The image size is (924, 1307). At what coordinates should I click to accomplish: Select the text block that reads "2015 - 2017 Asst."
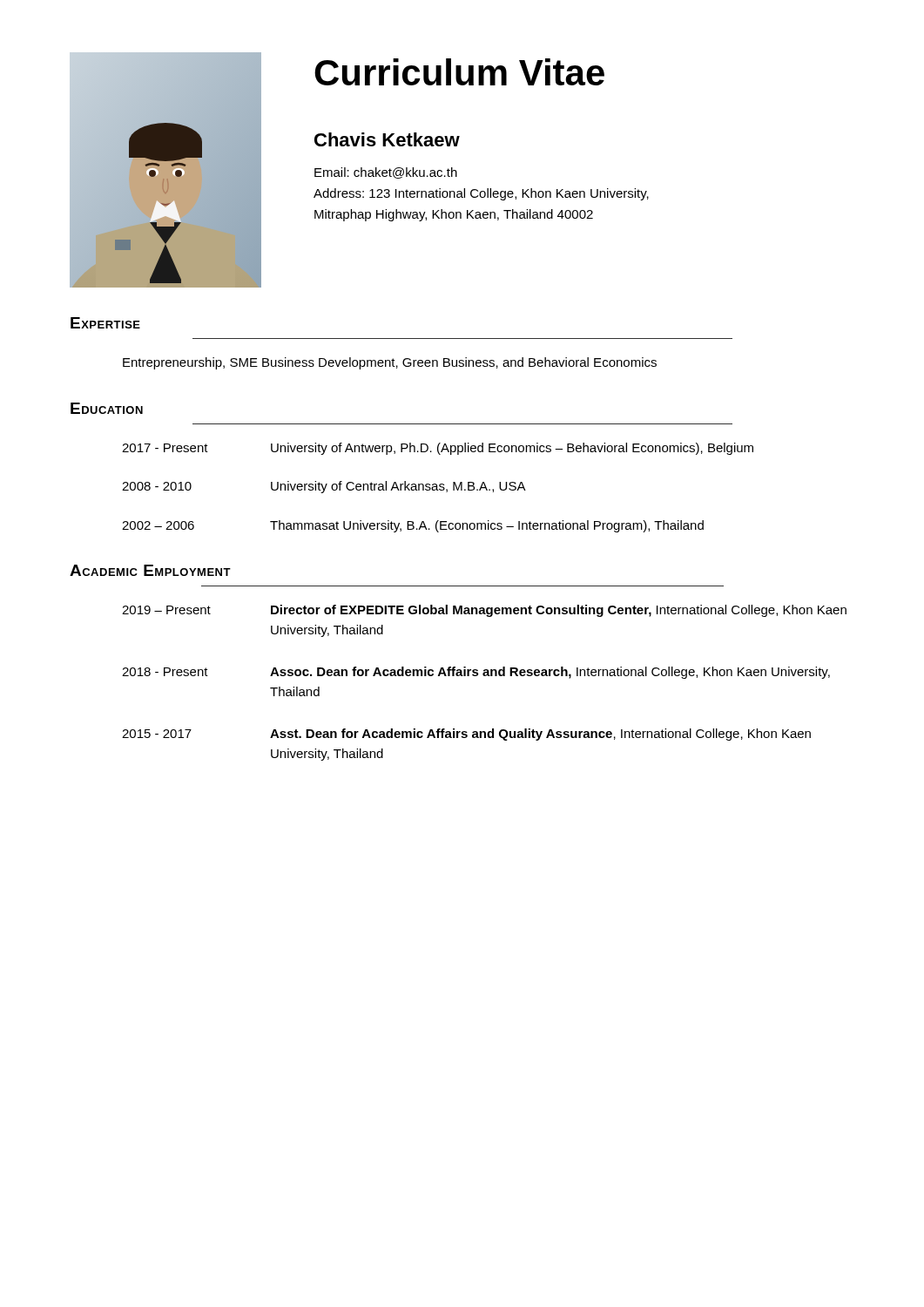click(x=488, y=744)
